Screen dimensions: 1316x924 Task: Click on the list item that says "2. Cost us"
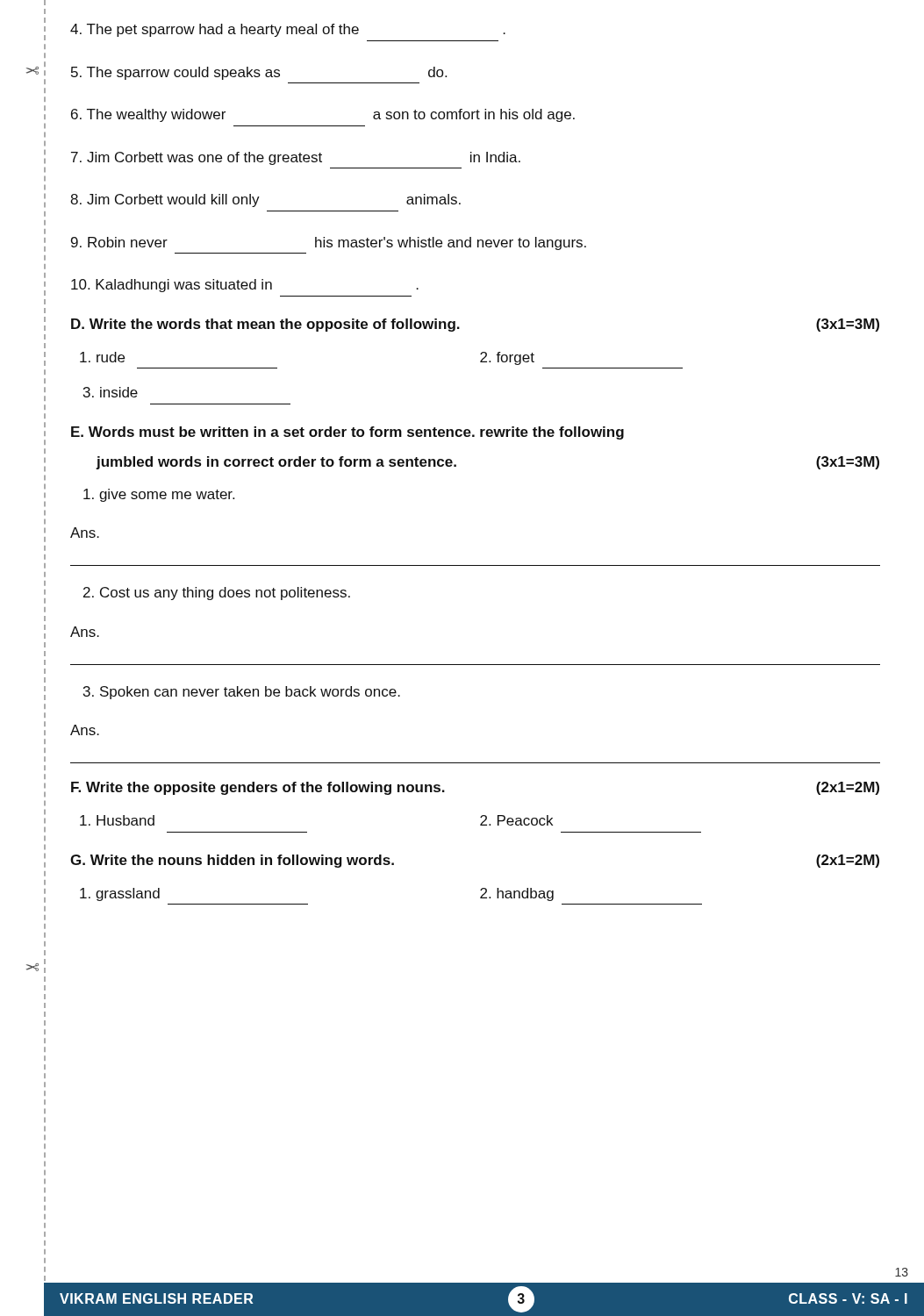coord(217,593)
